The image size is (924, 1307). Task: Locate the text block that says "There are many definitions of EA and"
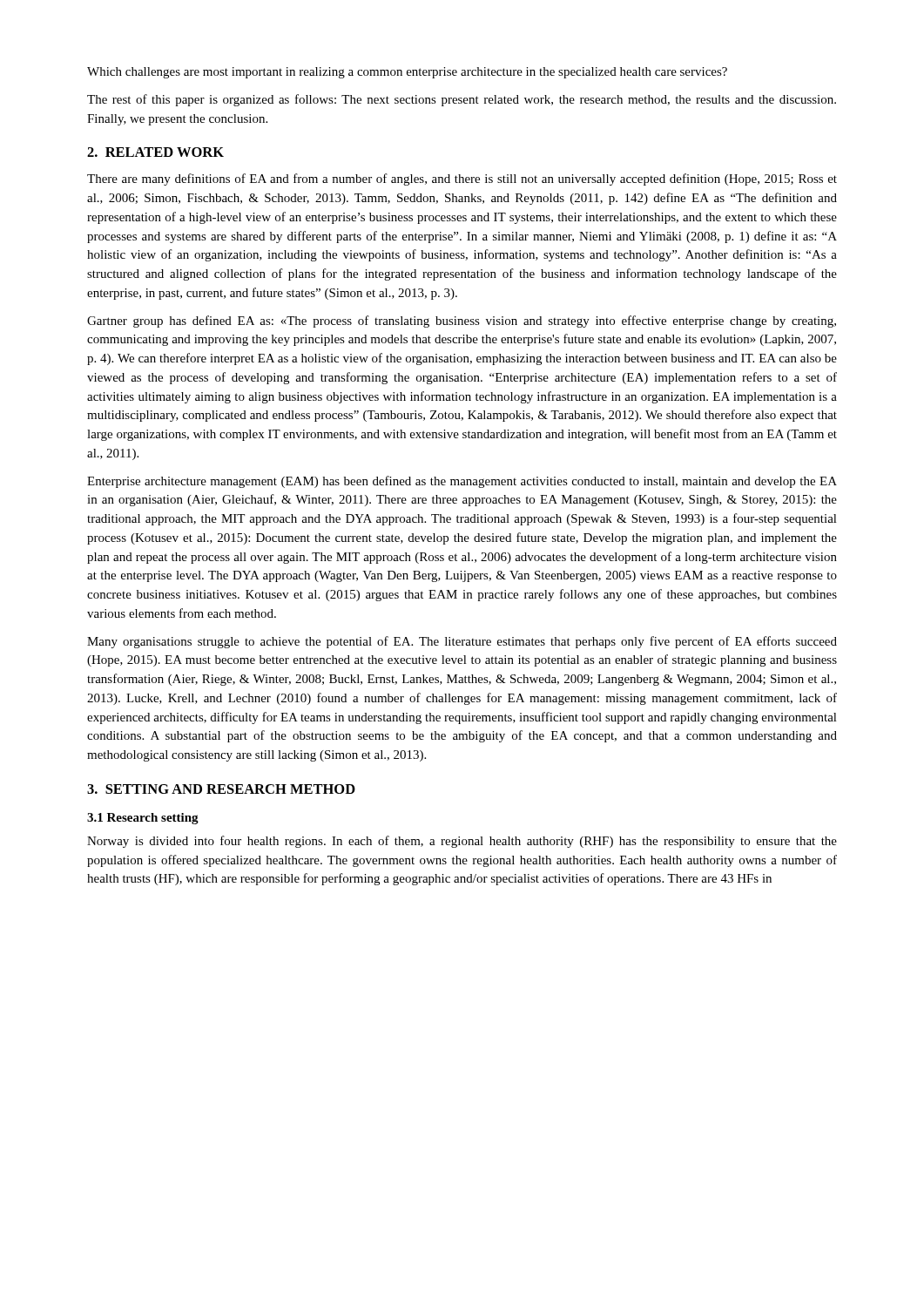point(462,237)
